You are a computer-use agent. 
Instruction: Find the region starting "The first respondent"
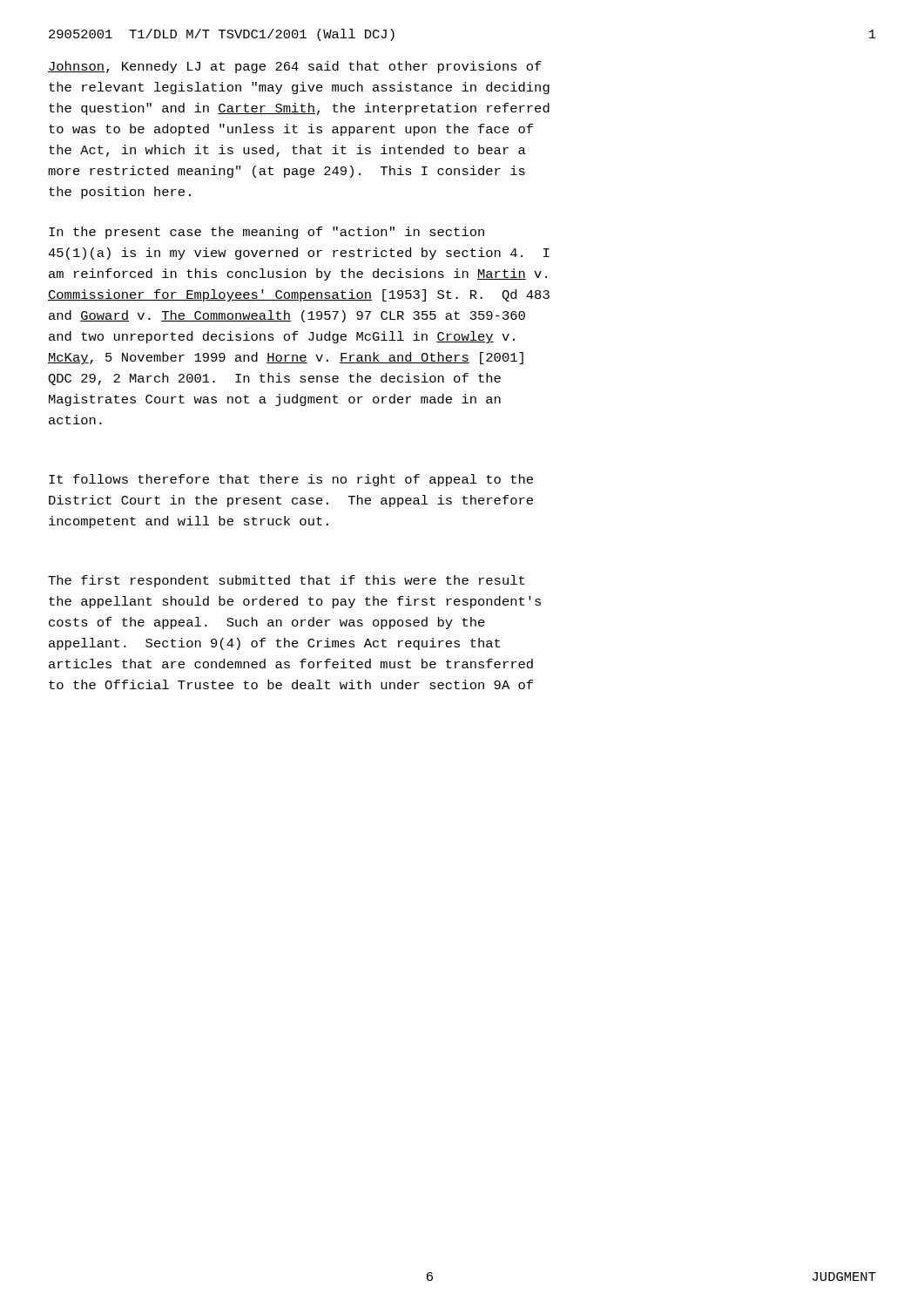tap(295, 634)
